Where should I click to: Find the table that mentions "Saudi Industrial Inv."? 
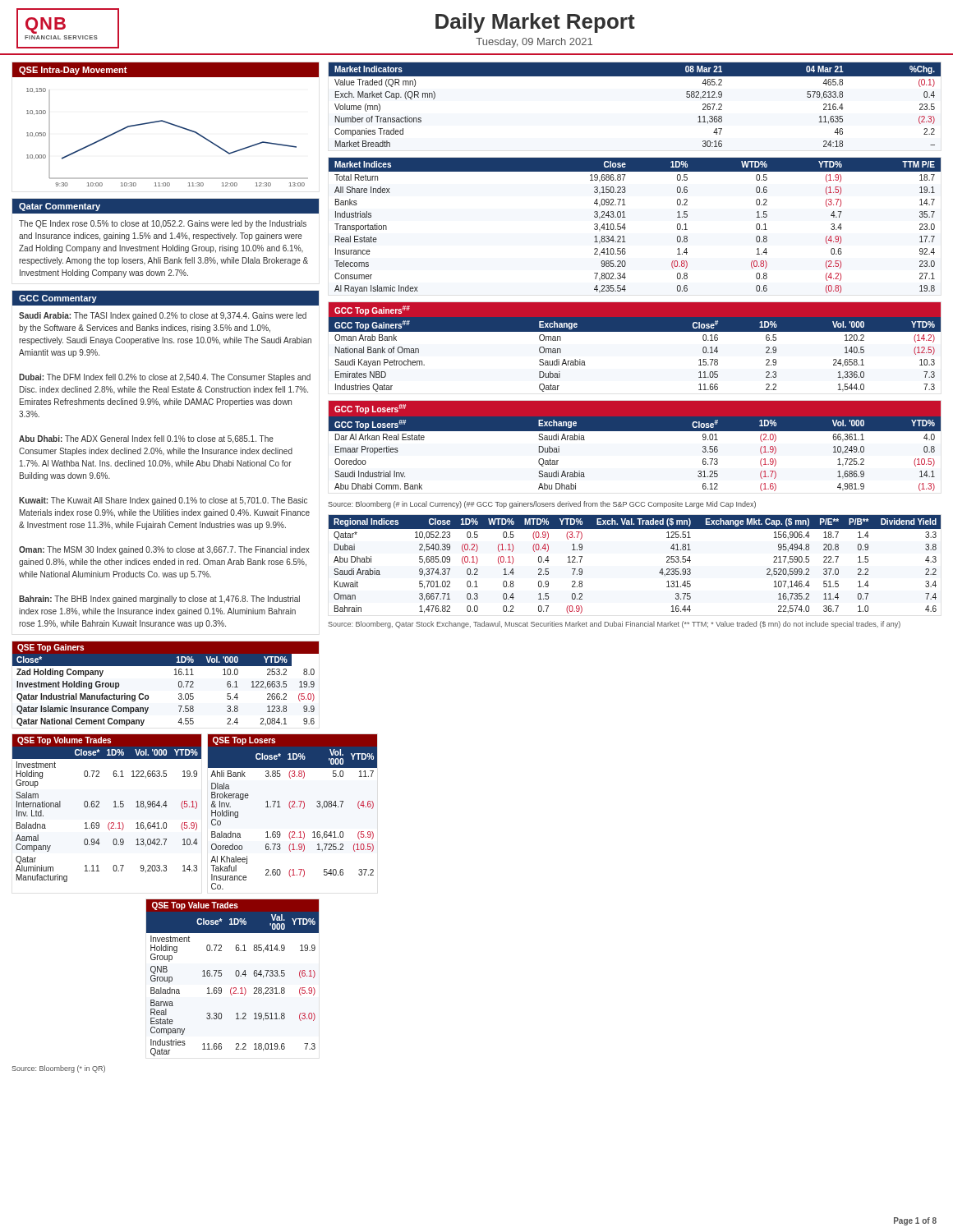coord(635,447)
